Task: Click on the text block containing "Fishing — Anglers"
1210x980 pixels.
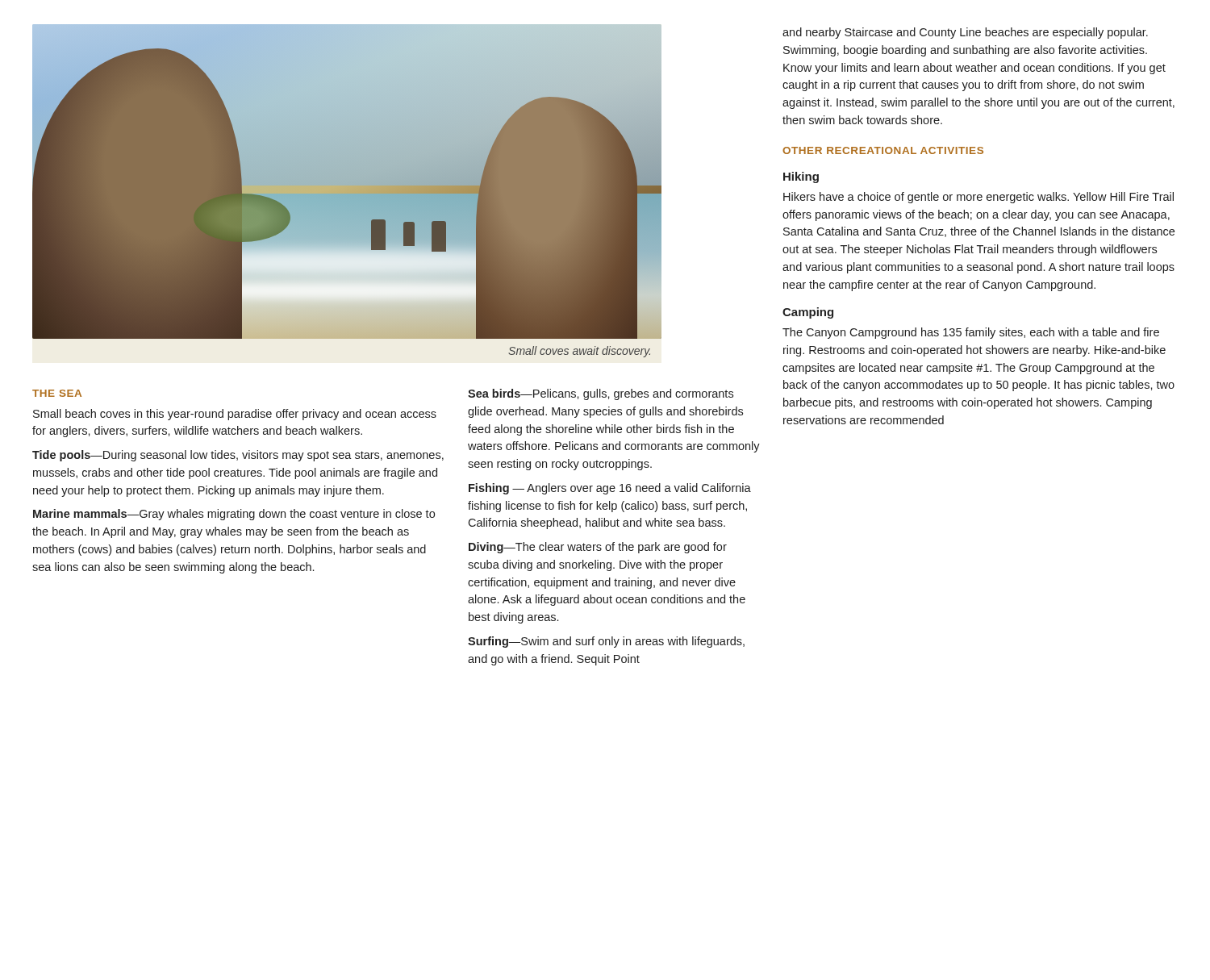Action: point(609,505)
